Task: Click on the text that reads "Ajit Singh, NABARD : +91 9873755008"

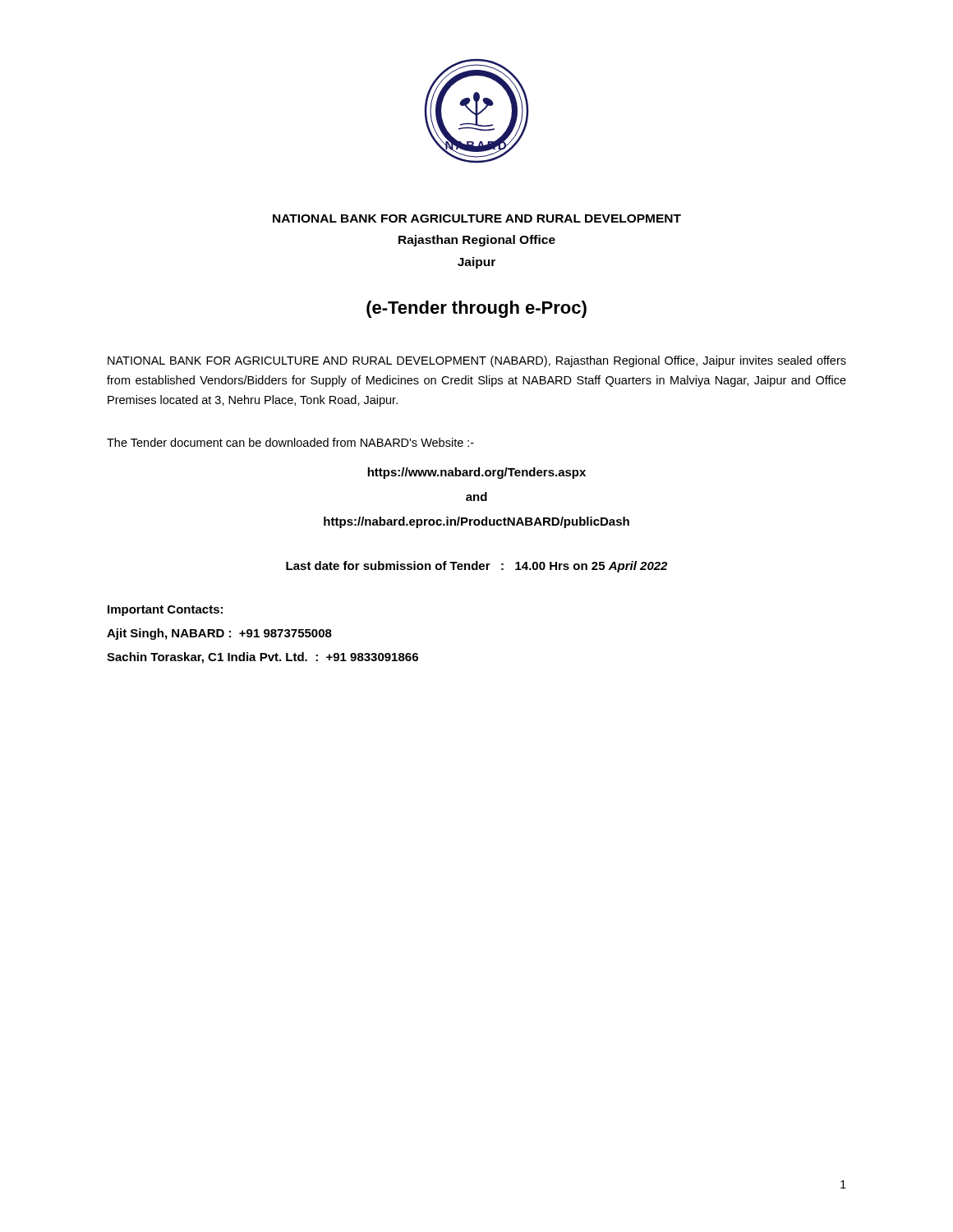Action: pos(219,633)
